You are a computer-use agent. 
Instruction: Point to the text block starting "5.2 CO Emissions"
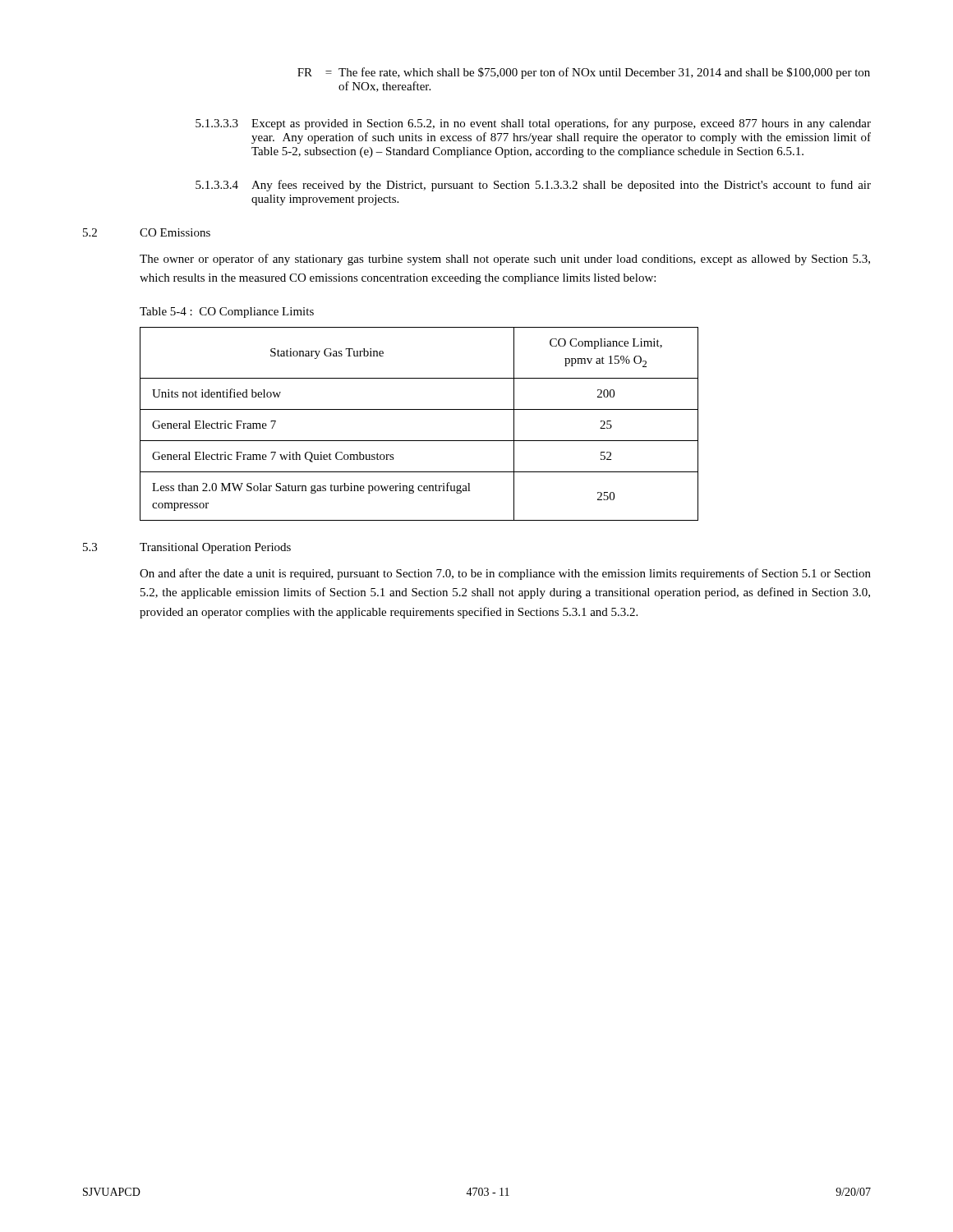coord(147,232)
